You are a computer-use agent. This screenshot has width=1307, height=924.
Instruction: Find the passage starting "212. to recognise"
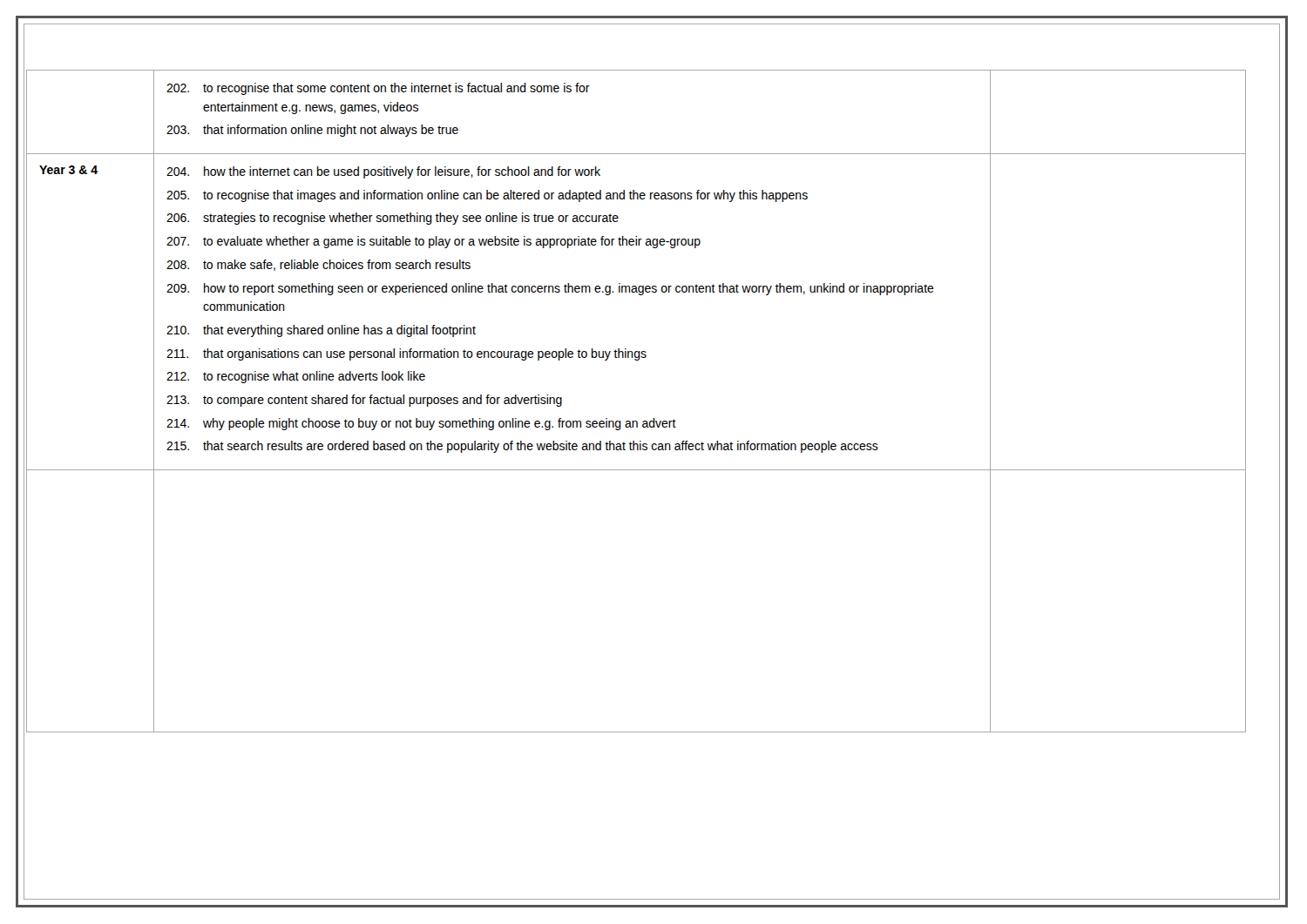coord(296,377)
